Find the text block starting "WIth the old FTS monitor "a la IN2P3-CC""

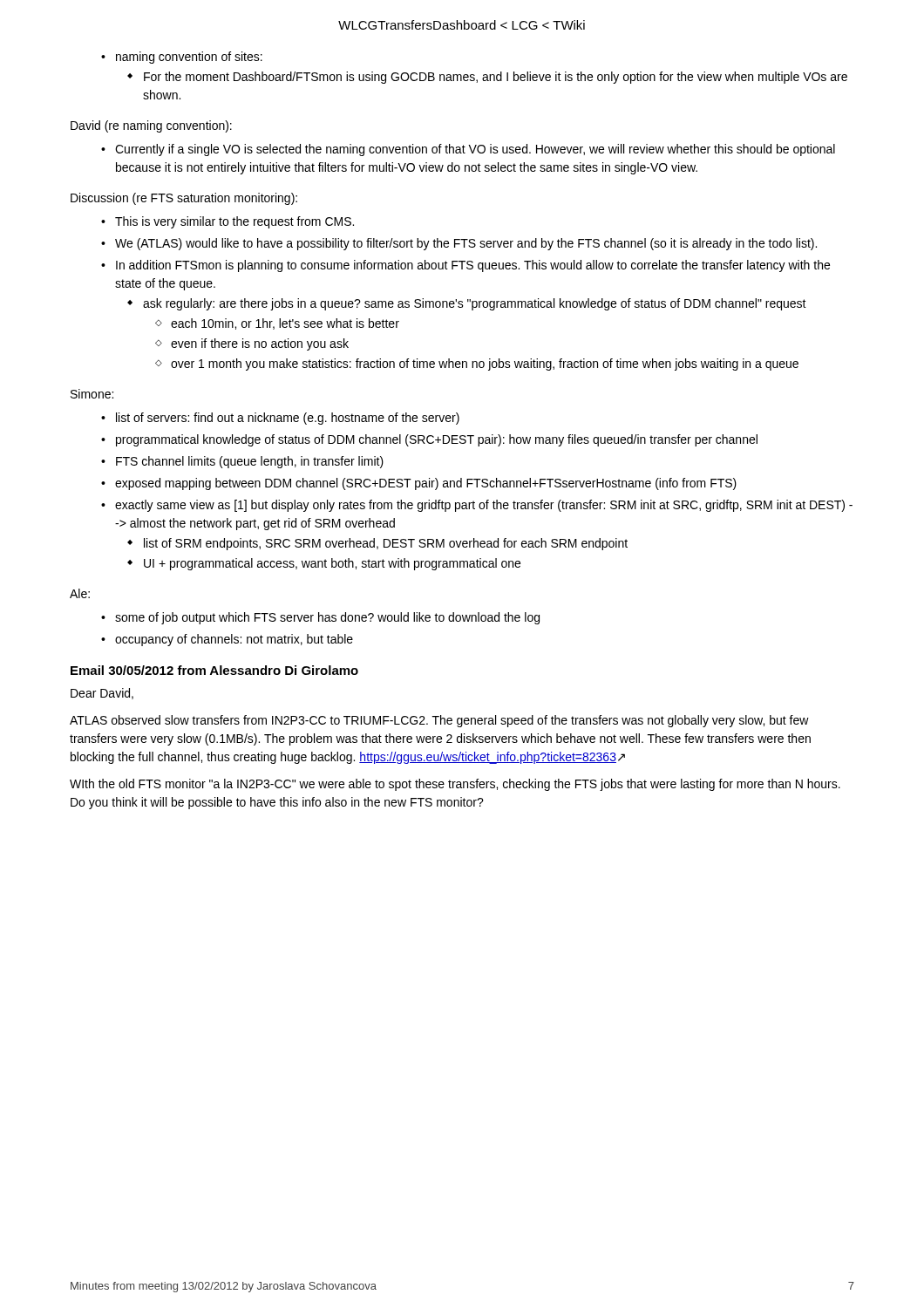tap(455, 793)
